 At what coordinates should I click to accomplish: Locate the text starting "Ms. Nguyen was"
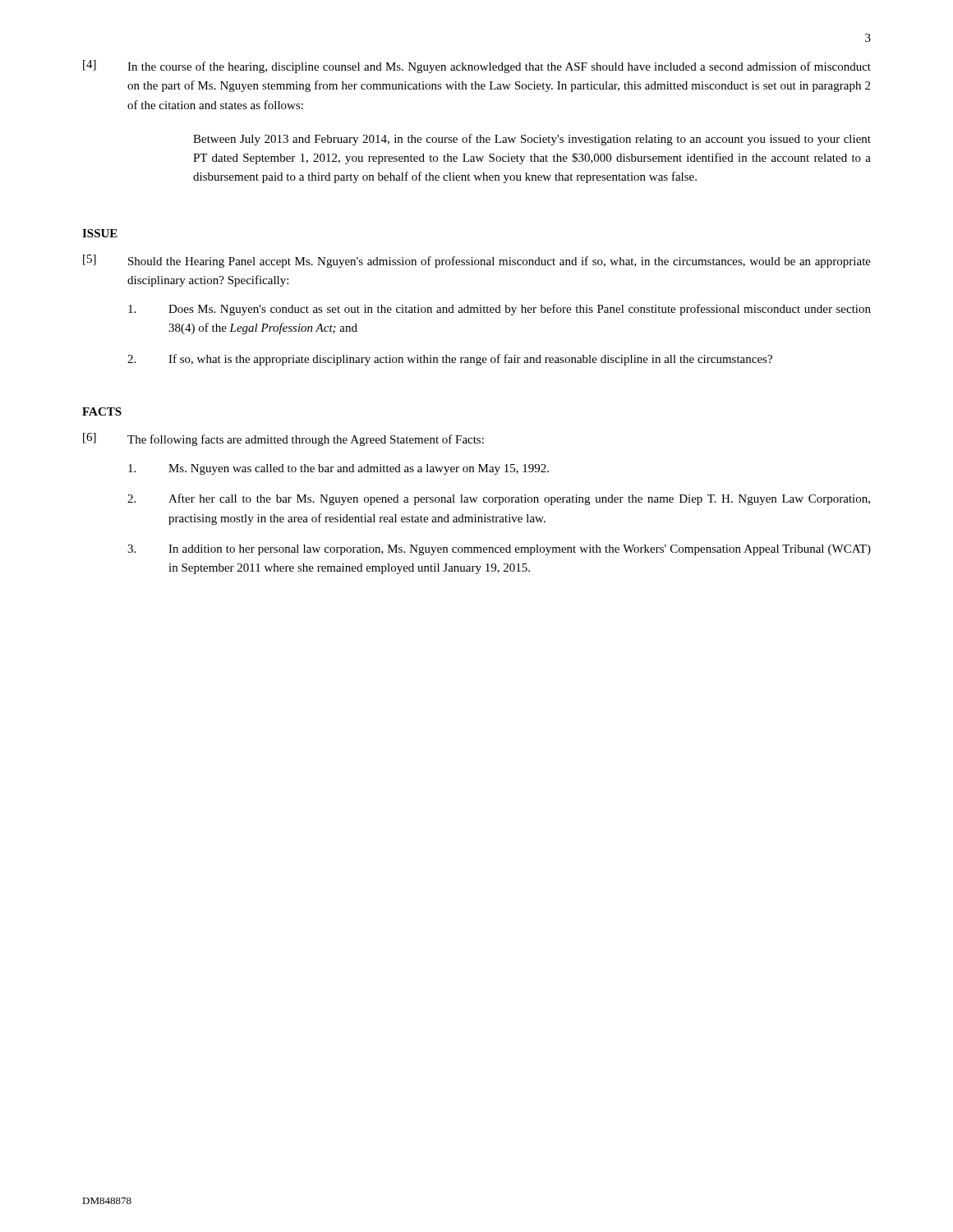(499, 469)
